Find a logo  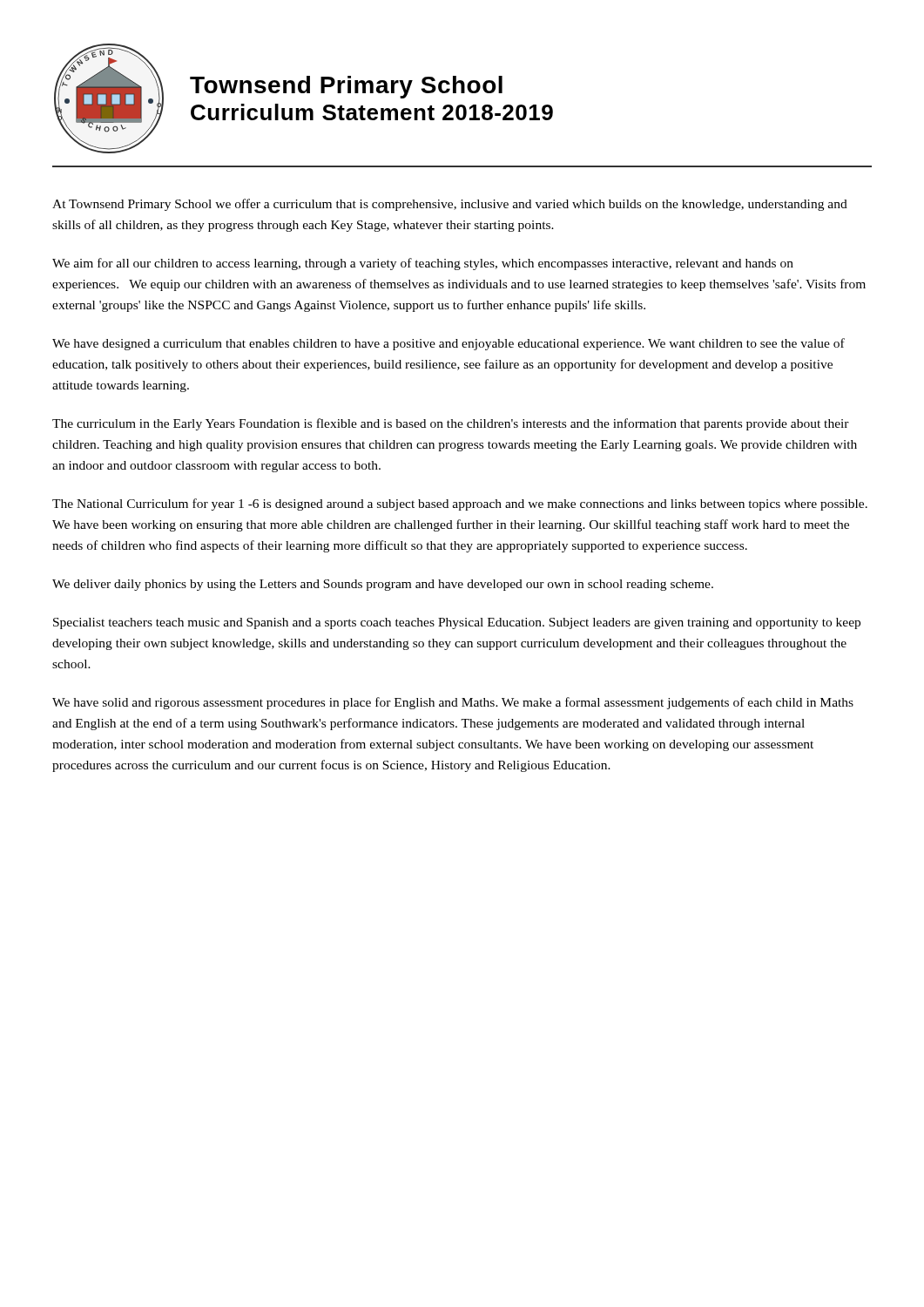pyautogui.click(x=113, y=98)
